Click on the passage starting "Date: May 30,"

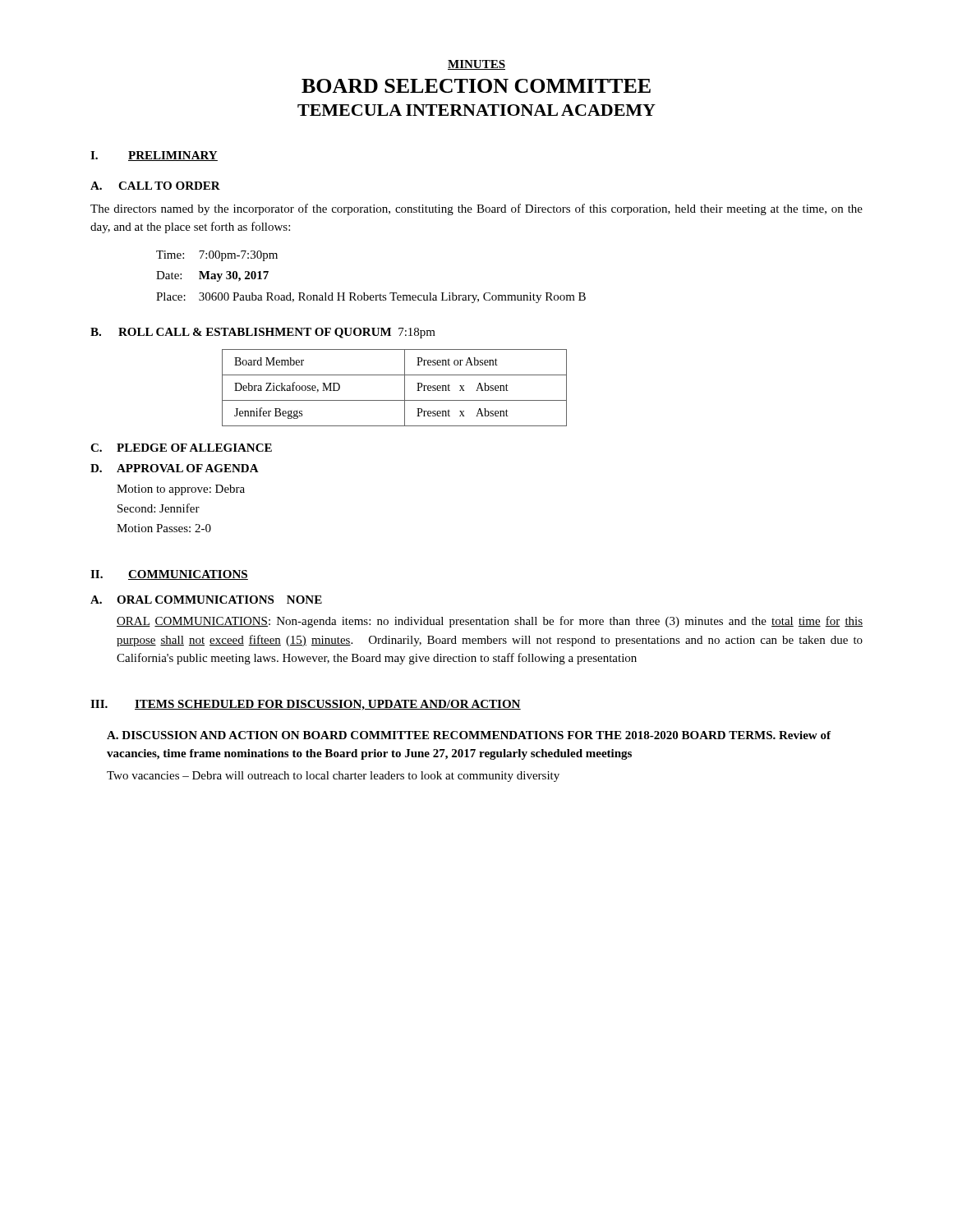(212, 276)
